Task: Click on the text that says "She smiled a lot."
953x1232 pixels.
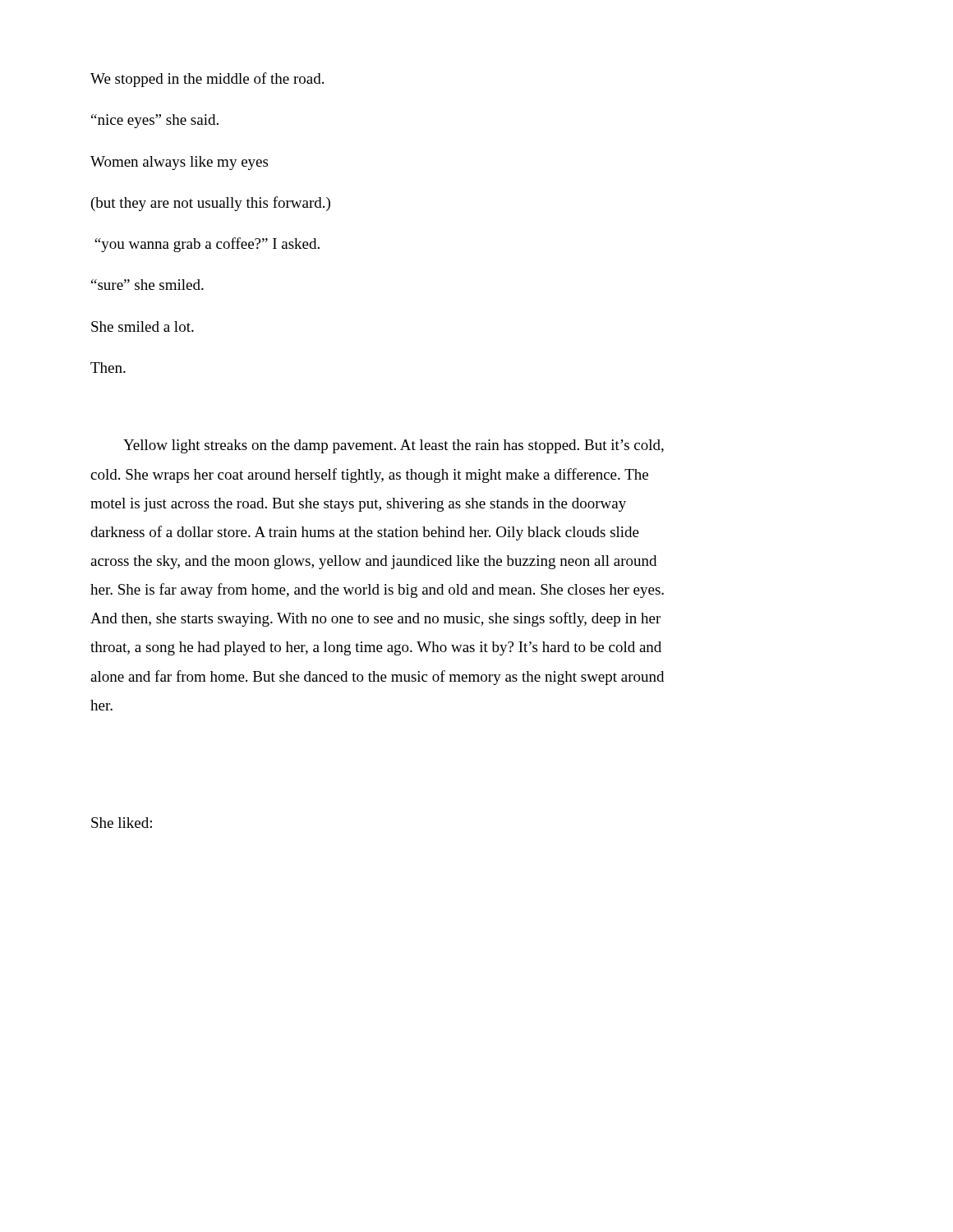Action: click(x=142, y=326)
